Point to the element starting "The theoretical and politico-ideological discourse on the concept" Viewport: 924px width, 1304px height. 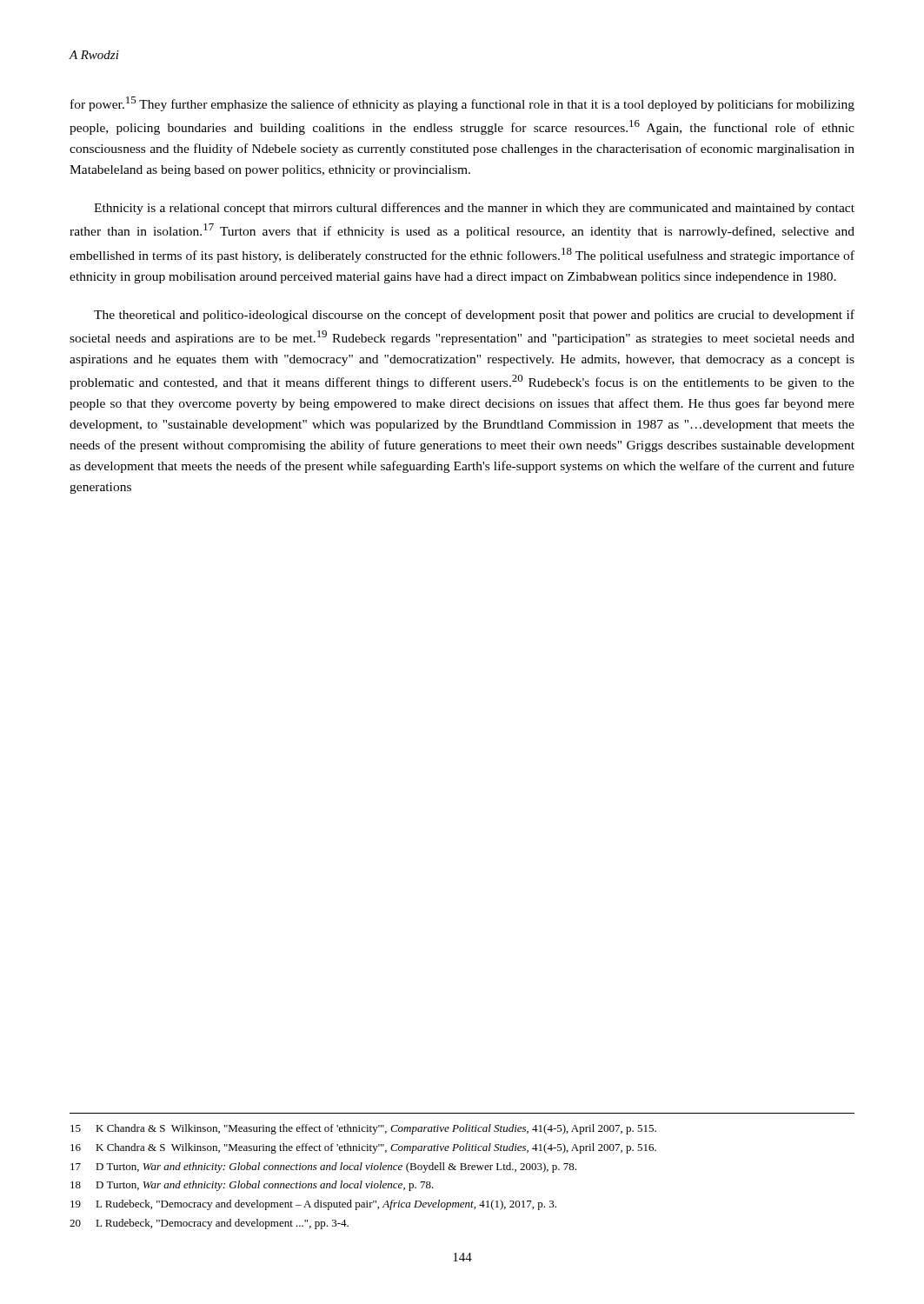tap(462, 400)
